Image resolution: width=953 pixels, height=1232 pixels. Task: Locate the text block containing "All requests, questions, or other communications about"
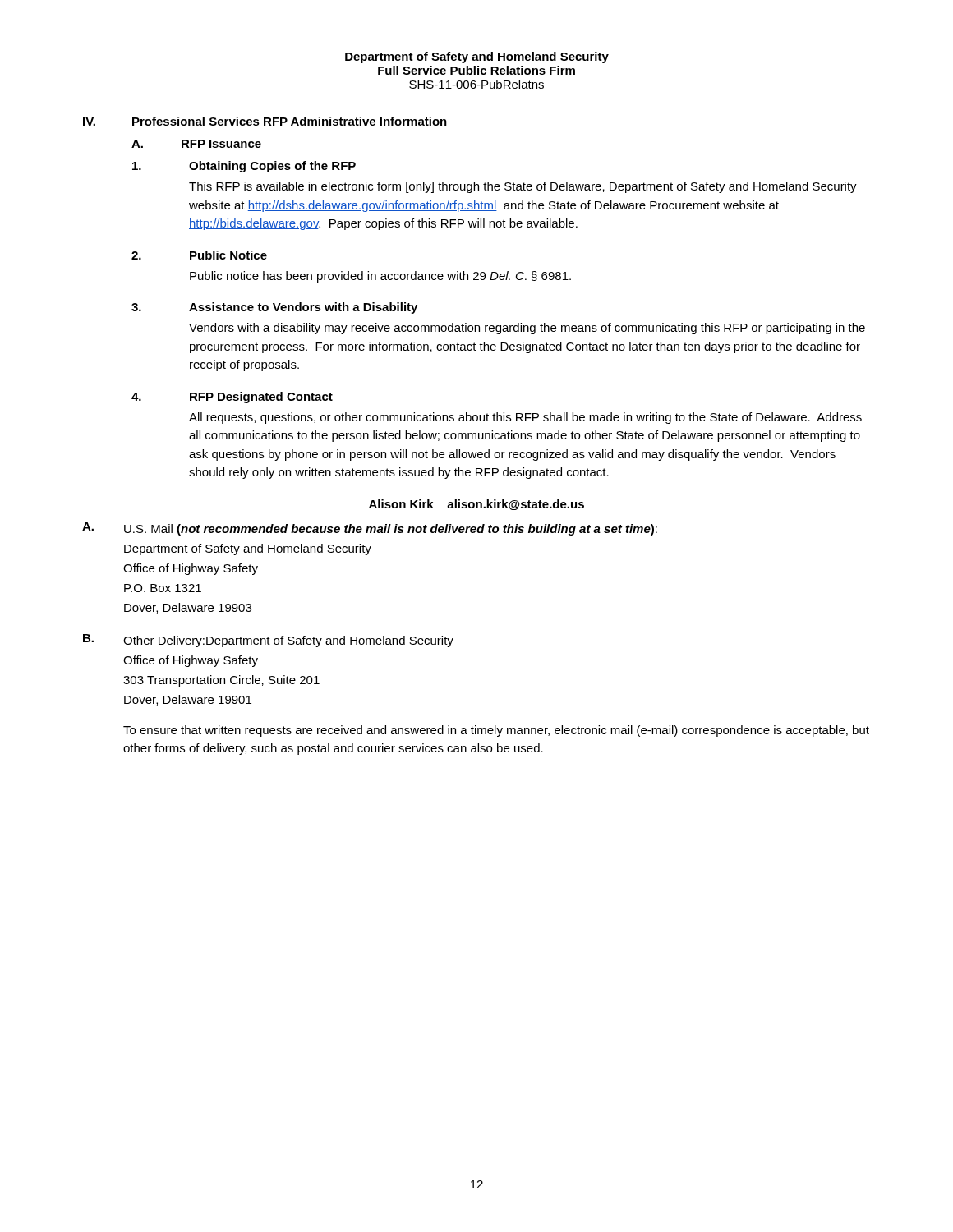(526, 444)
